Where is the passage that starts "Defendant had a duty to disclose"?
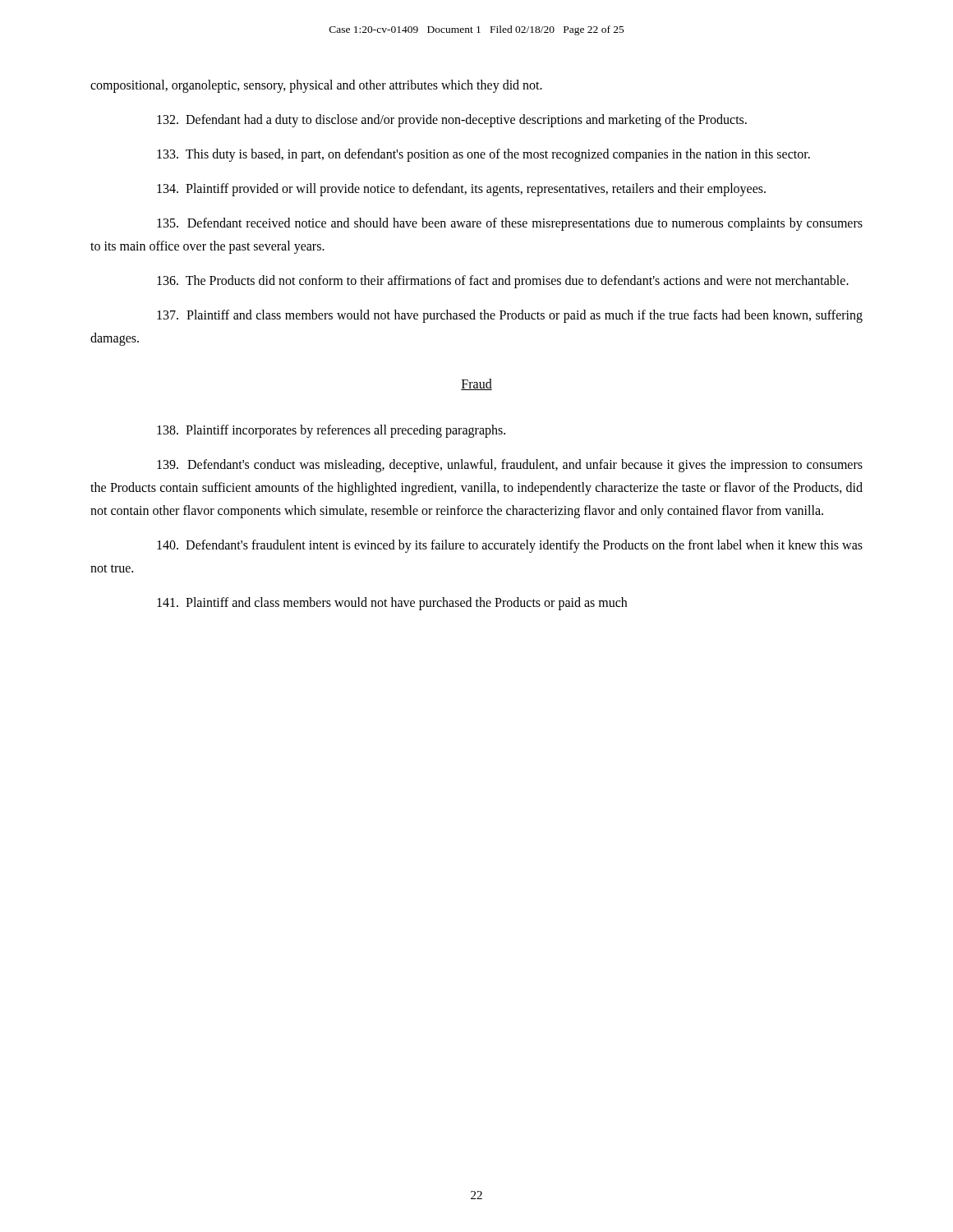953x1232 pixels. coord(452,120)
